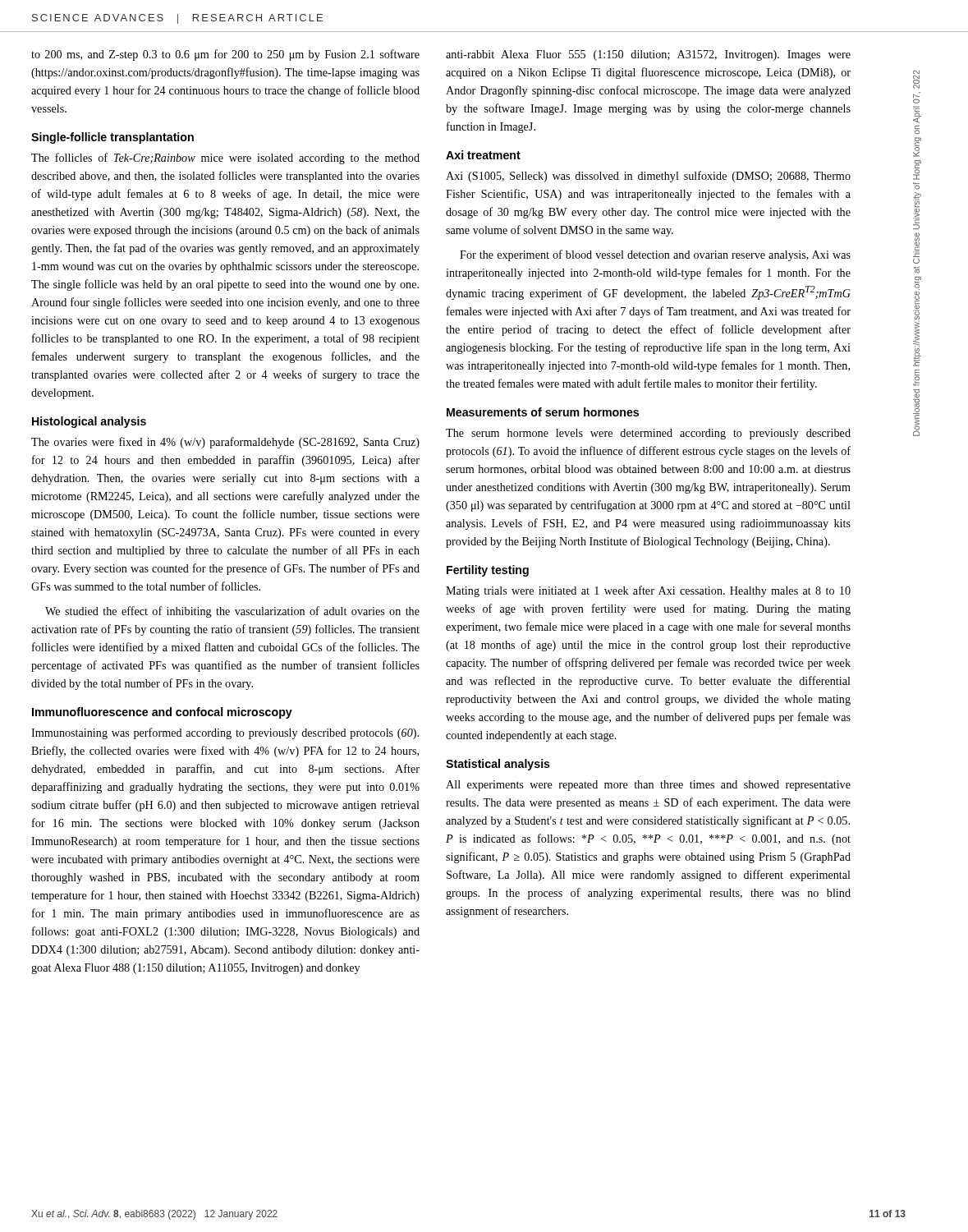The image size is (968, 1232).
Task: Find the text block starting "Axi treatment"
Action: (483, 155)
